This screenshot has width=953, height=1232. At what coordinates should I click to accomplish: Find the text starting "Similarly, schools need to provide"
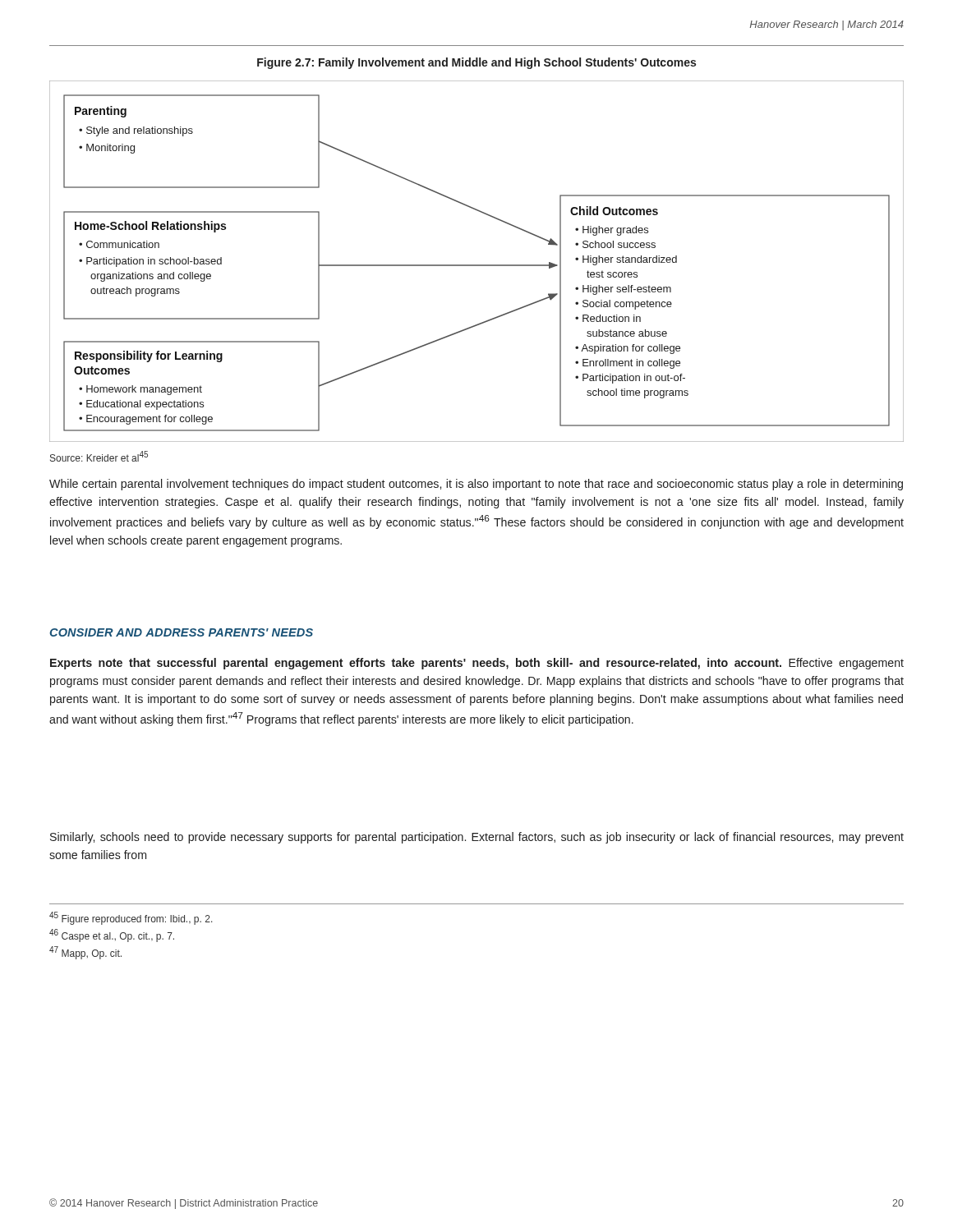476,846
